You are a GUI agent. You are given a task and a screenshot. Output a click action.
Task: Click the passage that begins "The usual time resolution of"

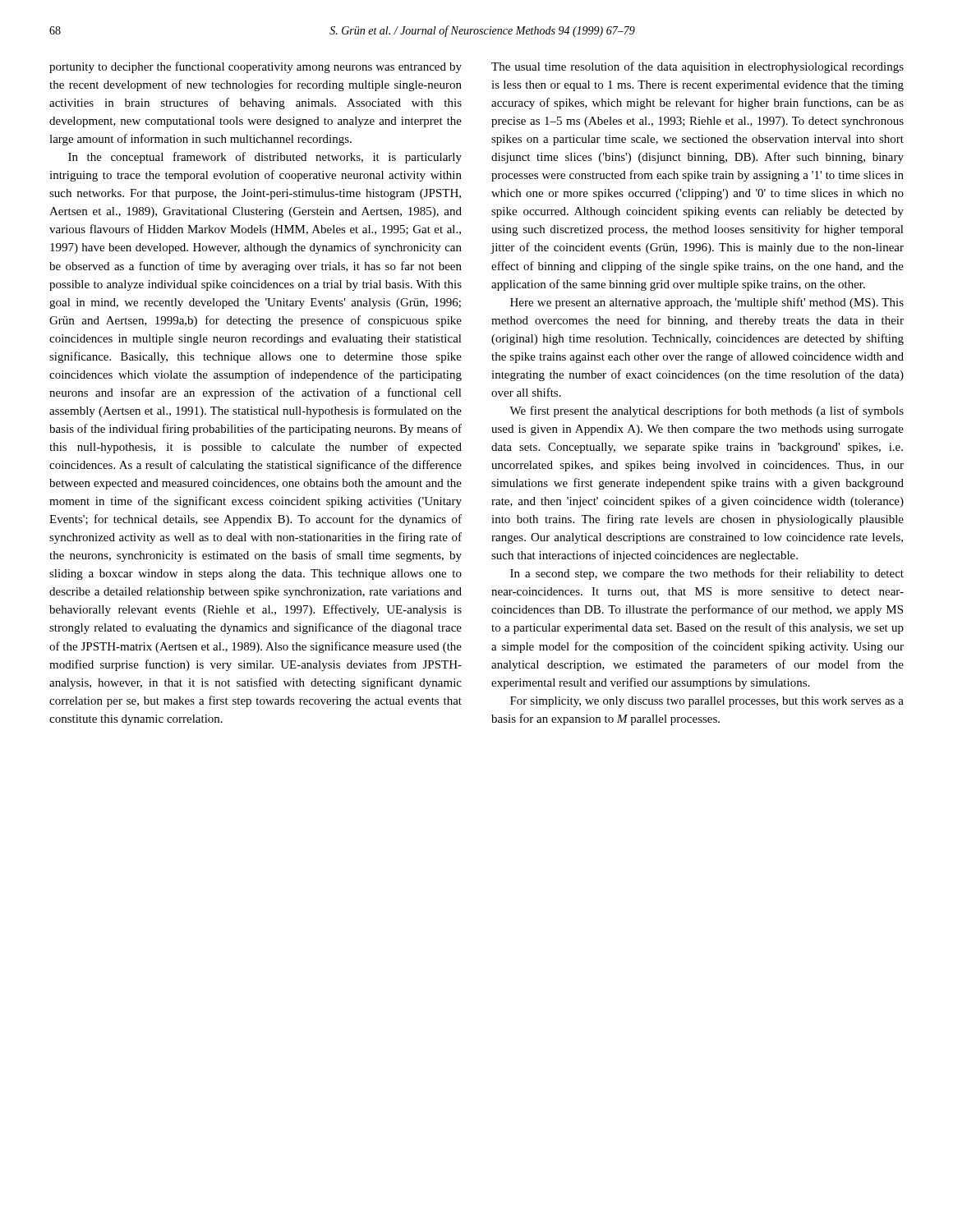coord(697,67)
